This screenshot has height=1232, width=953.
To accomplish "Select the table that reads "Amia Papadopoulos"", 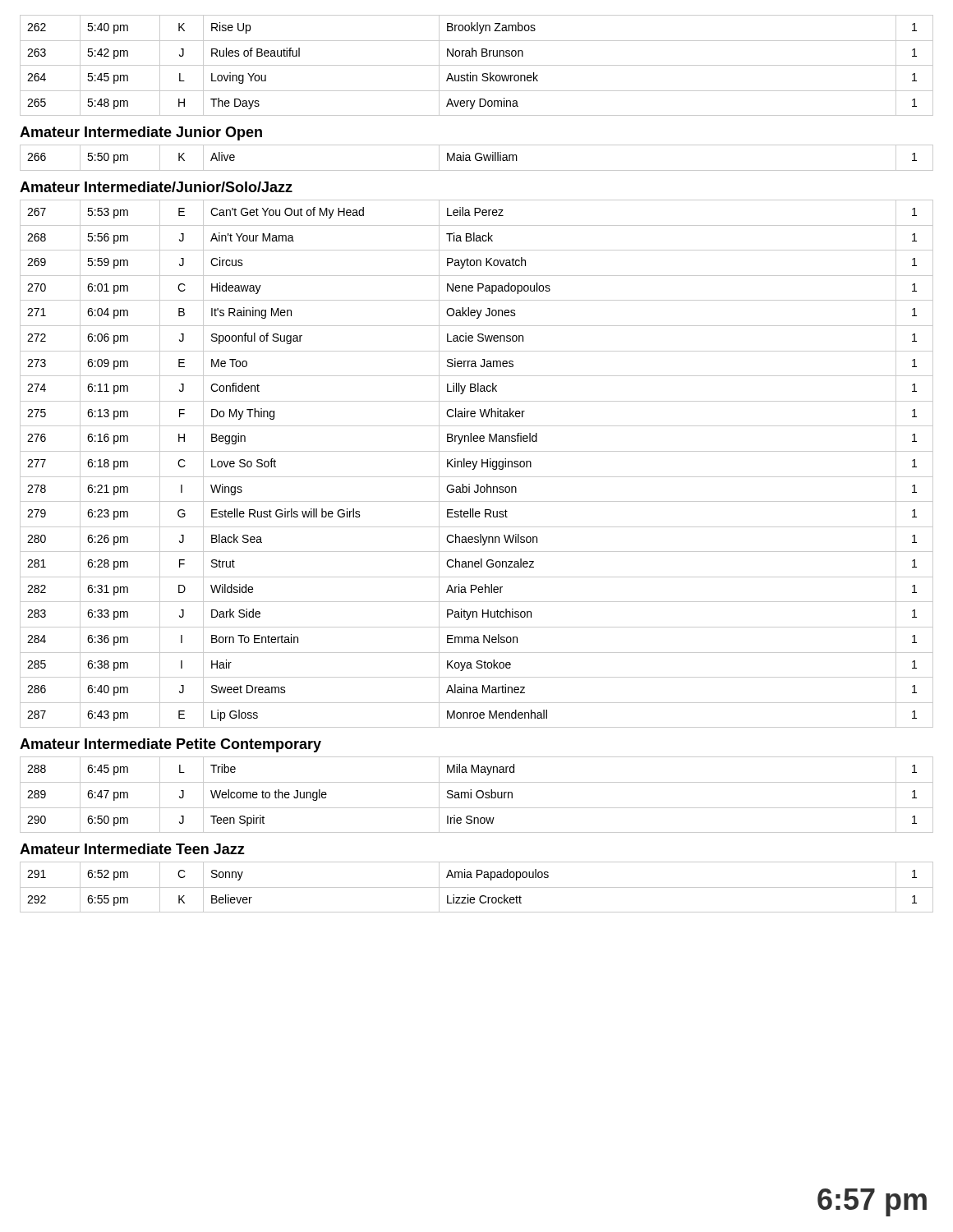I will (x=476, y=887).
